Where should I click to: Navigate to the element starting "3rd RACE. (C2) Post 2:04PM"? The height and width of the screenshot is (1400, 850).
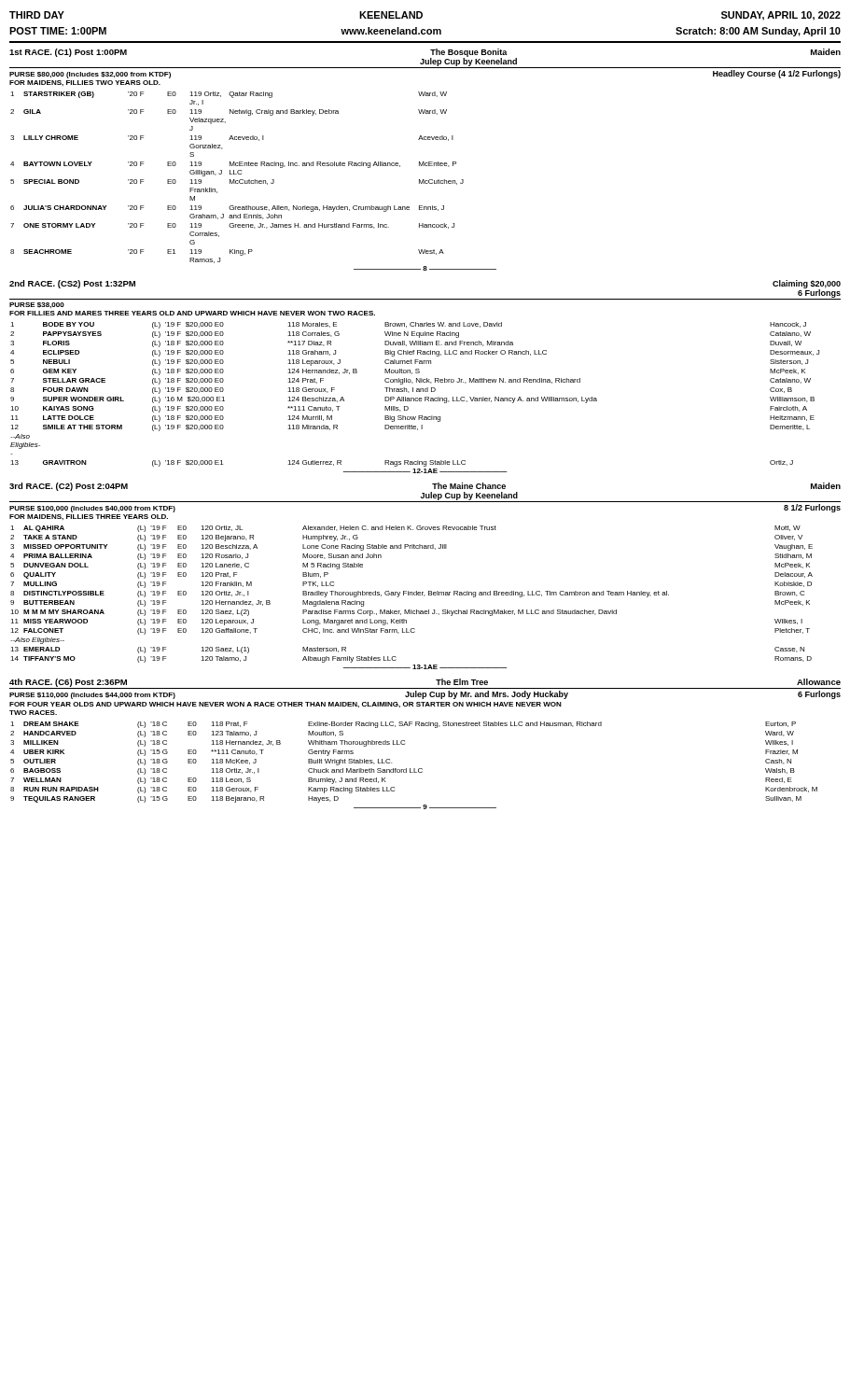69,486
